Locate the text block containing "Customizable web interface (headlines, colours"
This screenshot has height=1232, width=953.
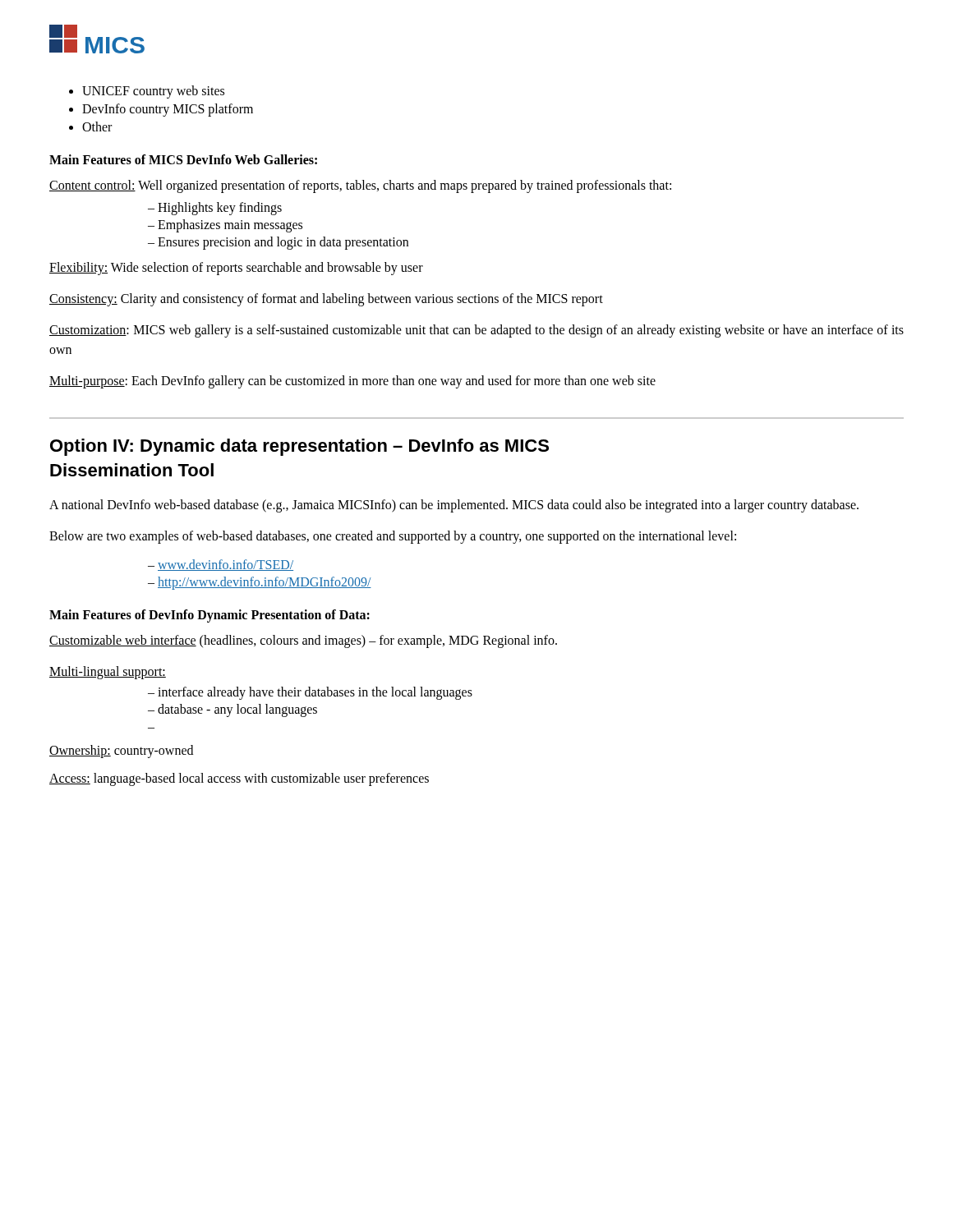tap(304, 641)
